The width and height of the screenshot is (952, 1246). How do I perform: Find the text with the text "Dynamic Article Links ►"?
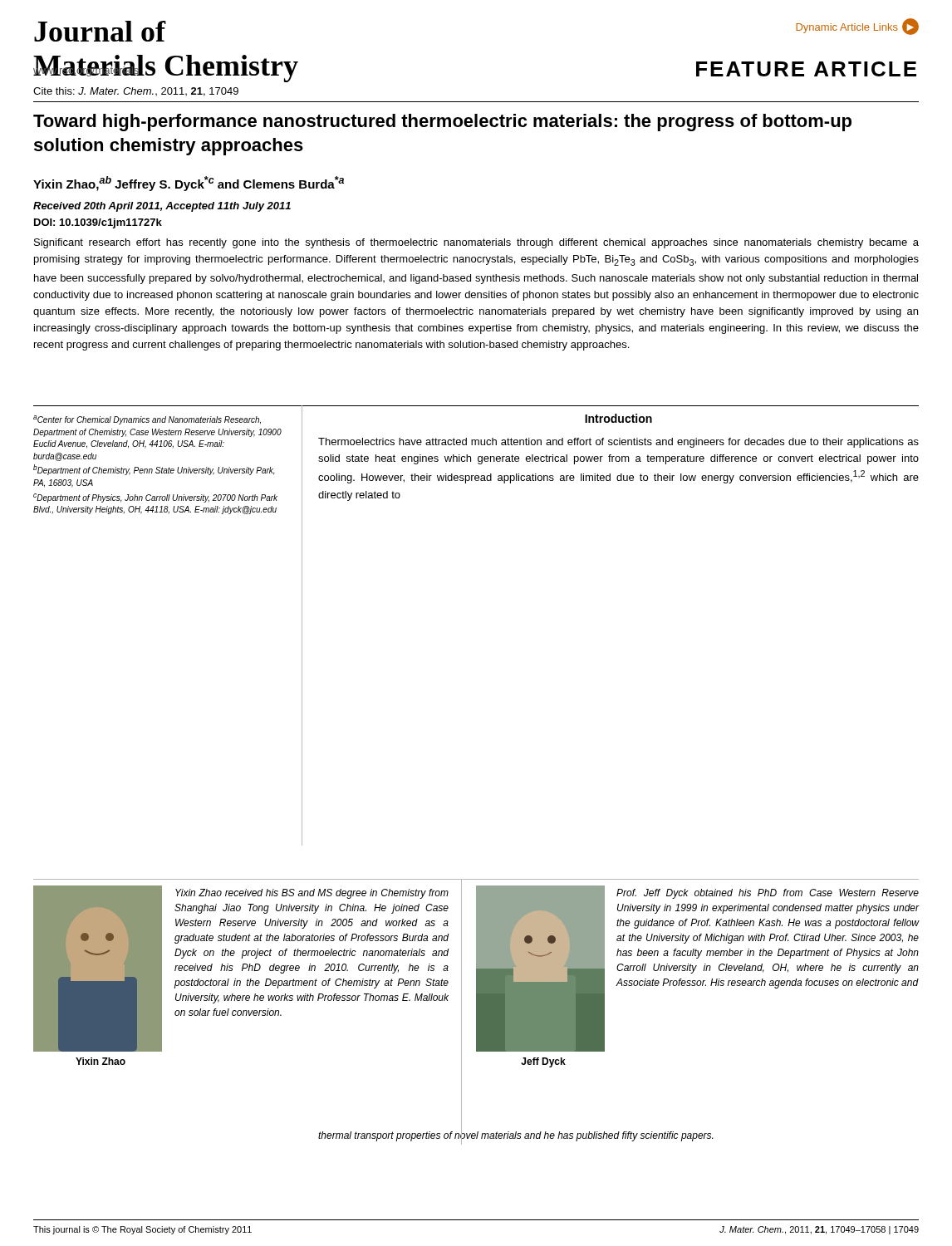[x=857, y=27]
